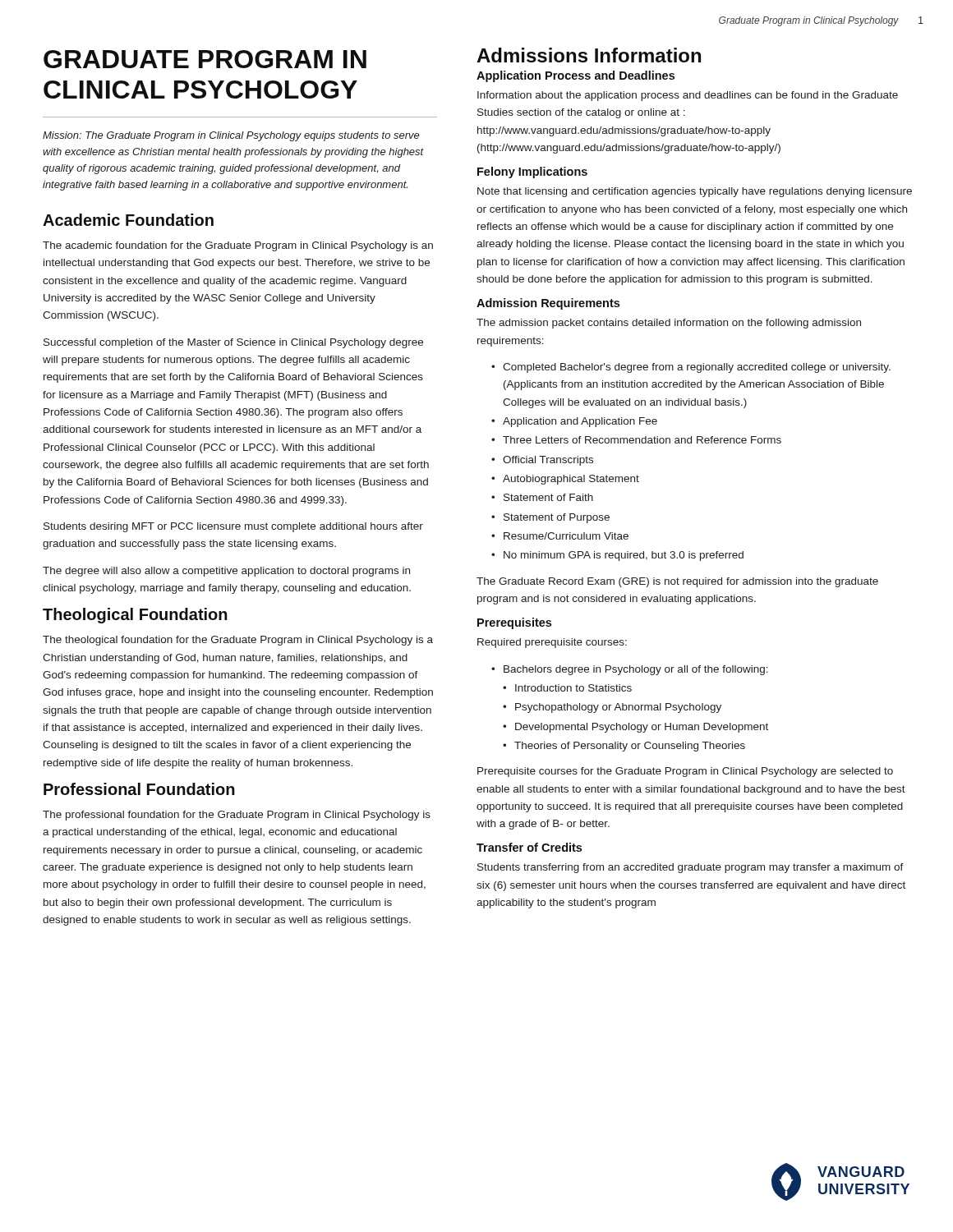Screen dimensions: 1232x953
Task: Click on the passage starting "Introduction to Statistics"
Action: (567, 688)
